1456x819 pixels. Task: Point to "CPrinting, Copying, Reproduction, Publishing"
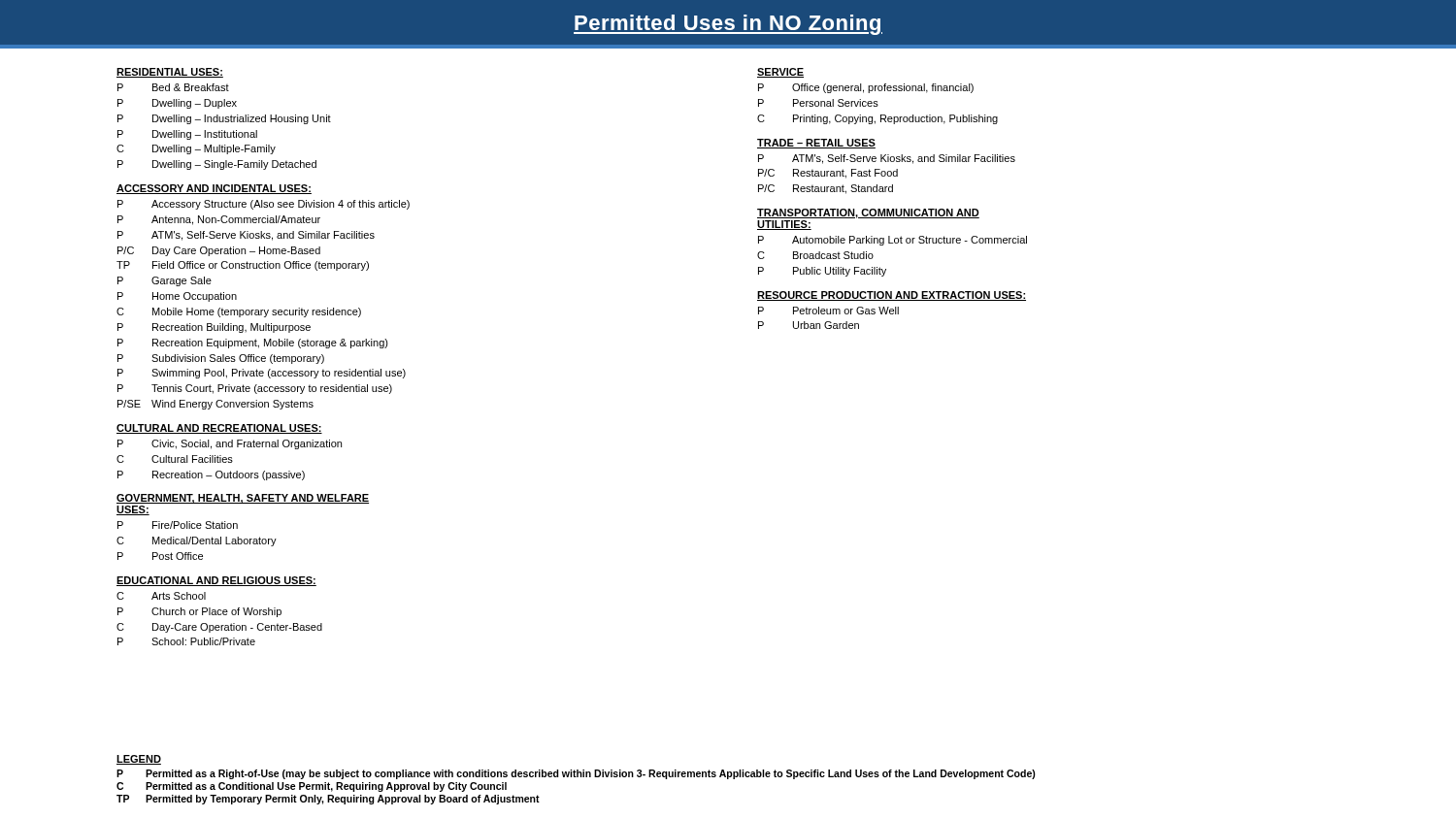[878, 119]
